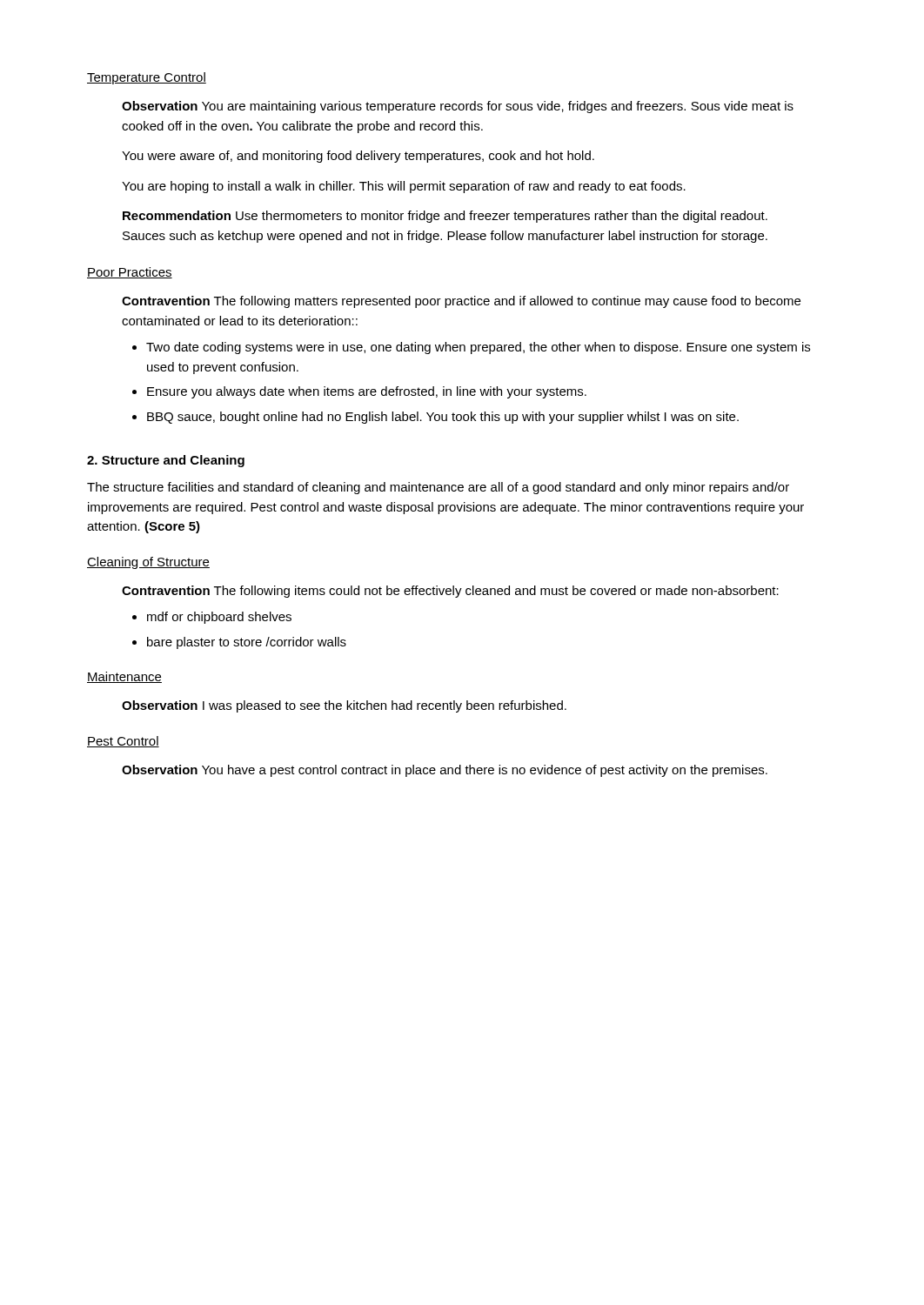The width and height of the screenshot is (924, 1305).
Task: Select the element starting "Observation You have a pest control contract in"
Action: (445, 769)
